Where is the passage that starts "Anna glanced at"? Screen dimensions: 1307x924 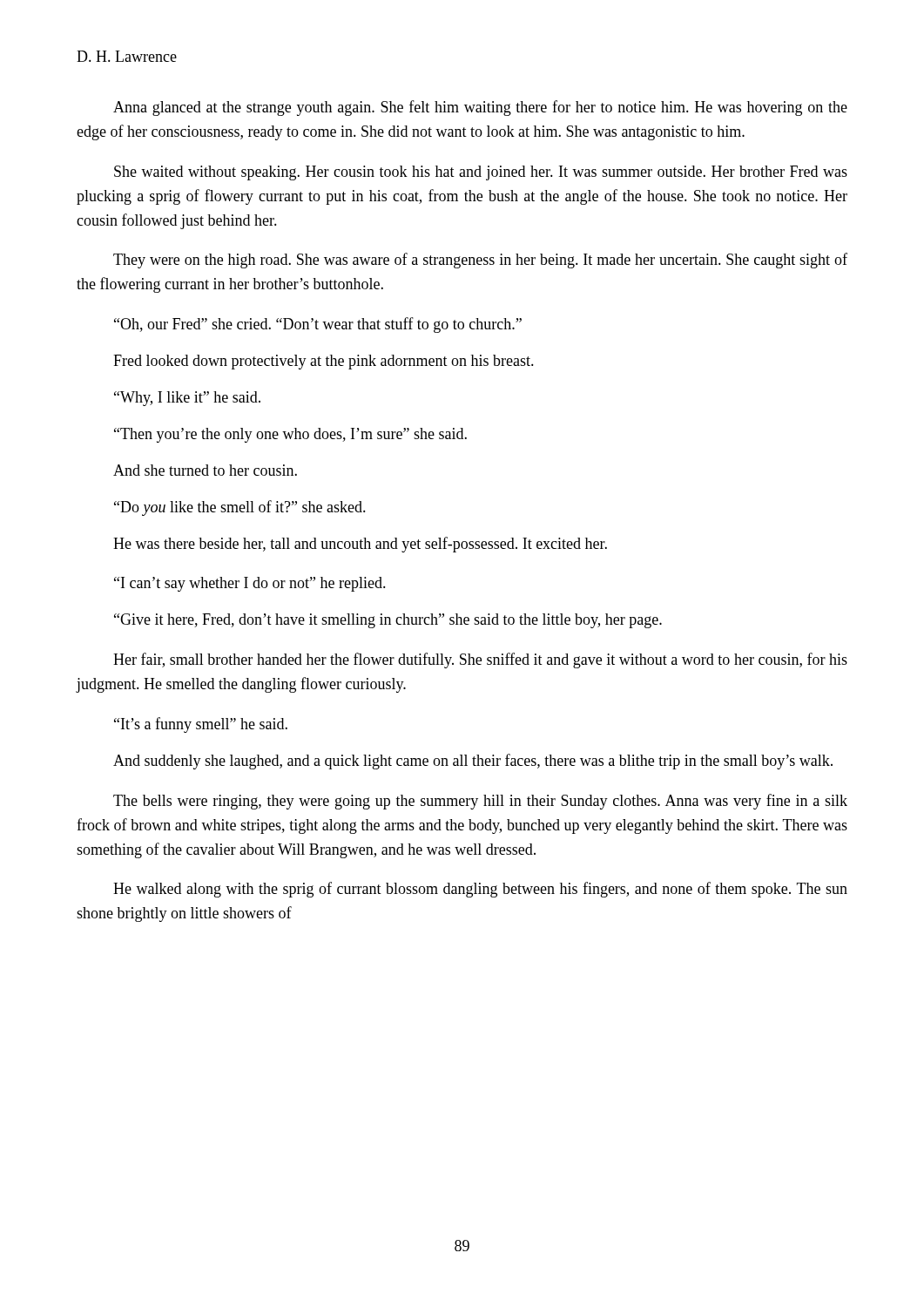coord(462,119)
